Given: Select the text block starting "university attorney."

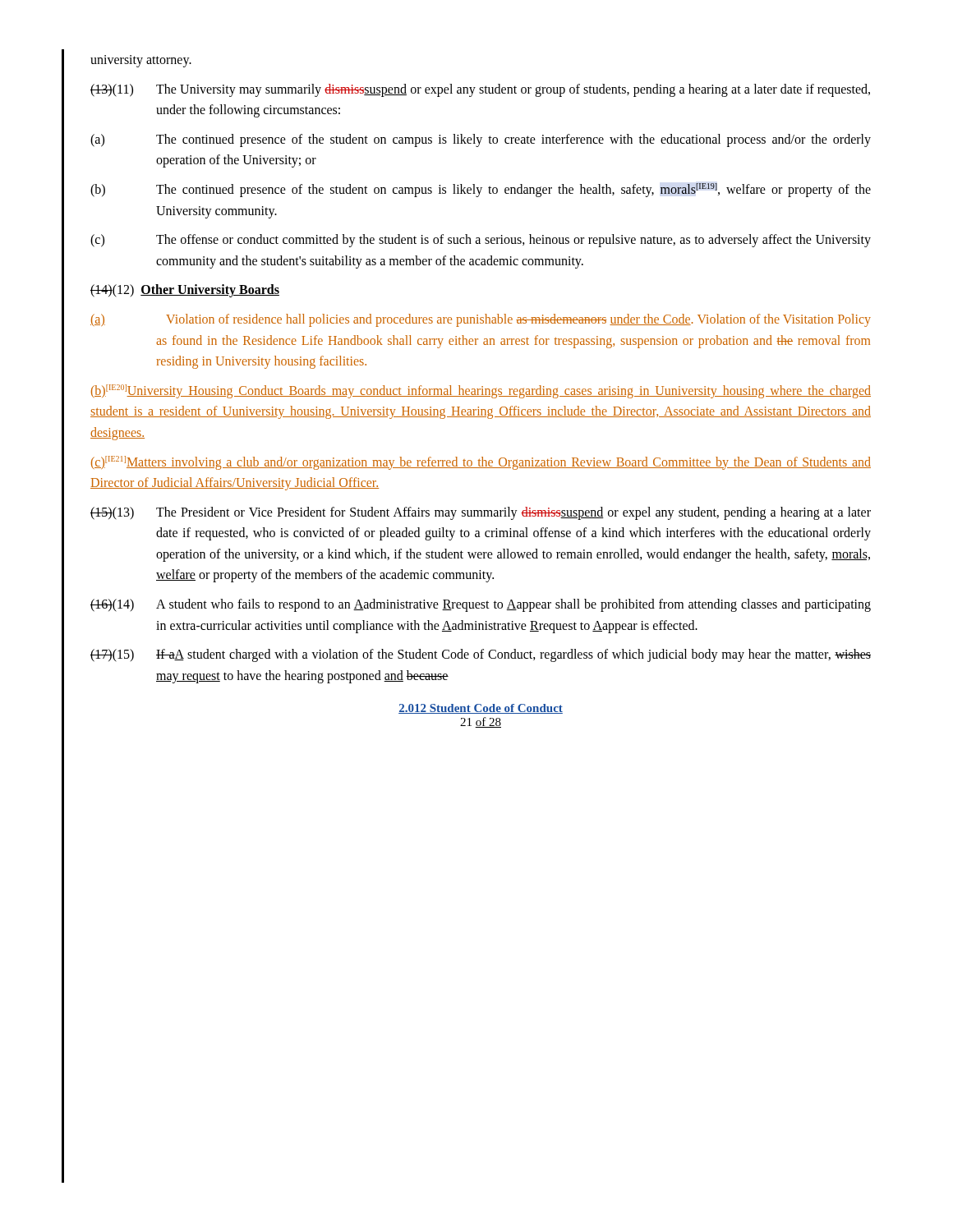Looking at the screenshot, I should click(x=141, y=60).
